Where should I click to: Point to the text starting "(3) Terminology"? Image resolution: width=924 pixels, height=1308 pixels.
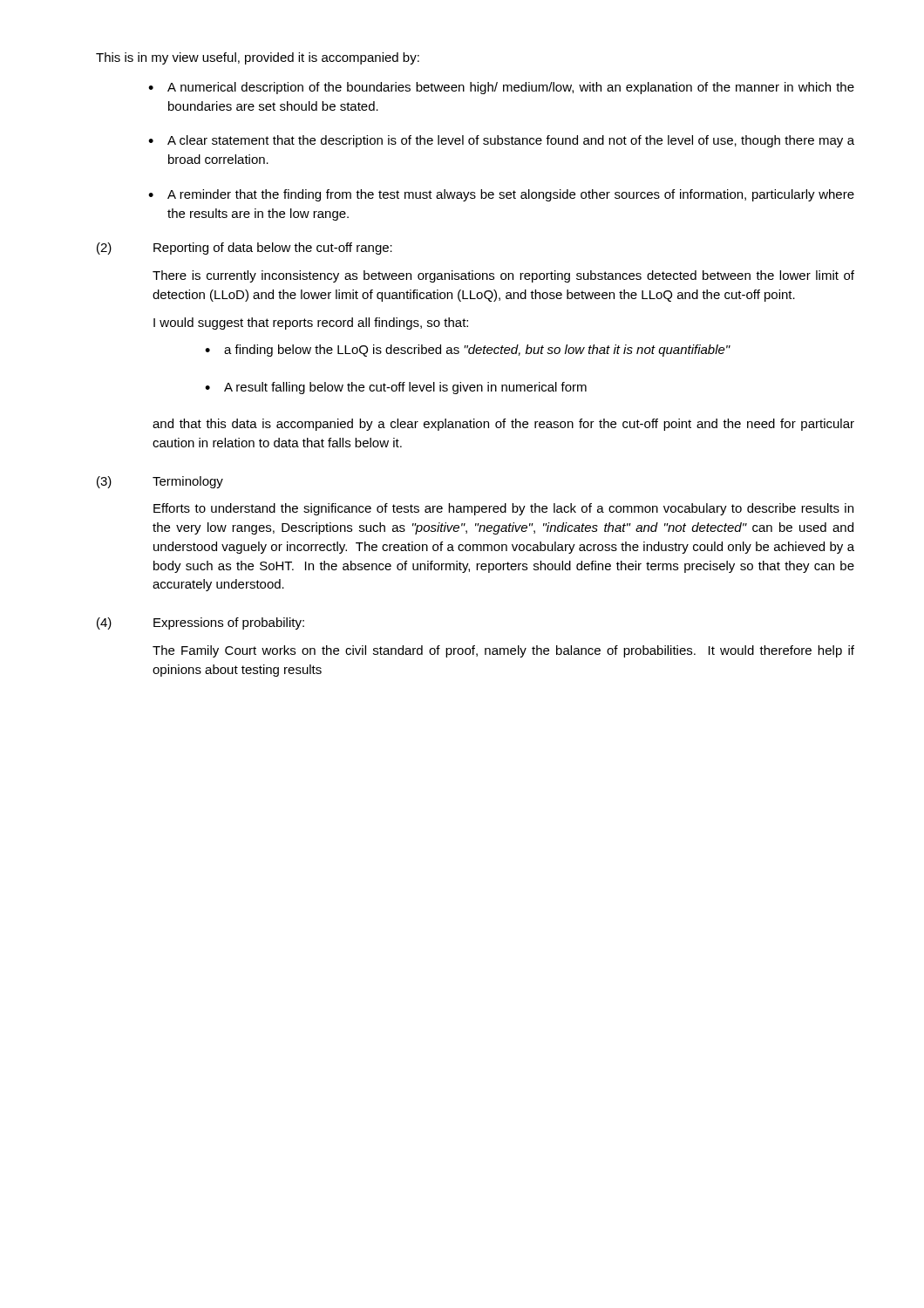pos(160,482)
